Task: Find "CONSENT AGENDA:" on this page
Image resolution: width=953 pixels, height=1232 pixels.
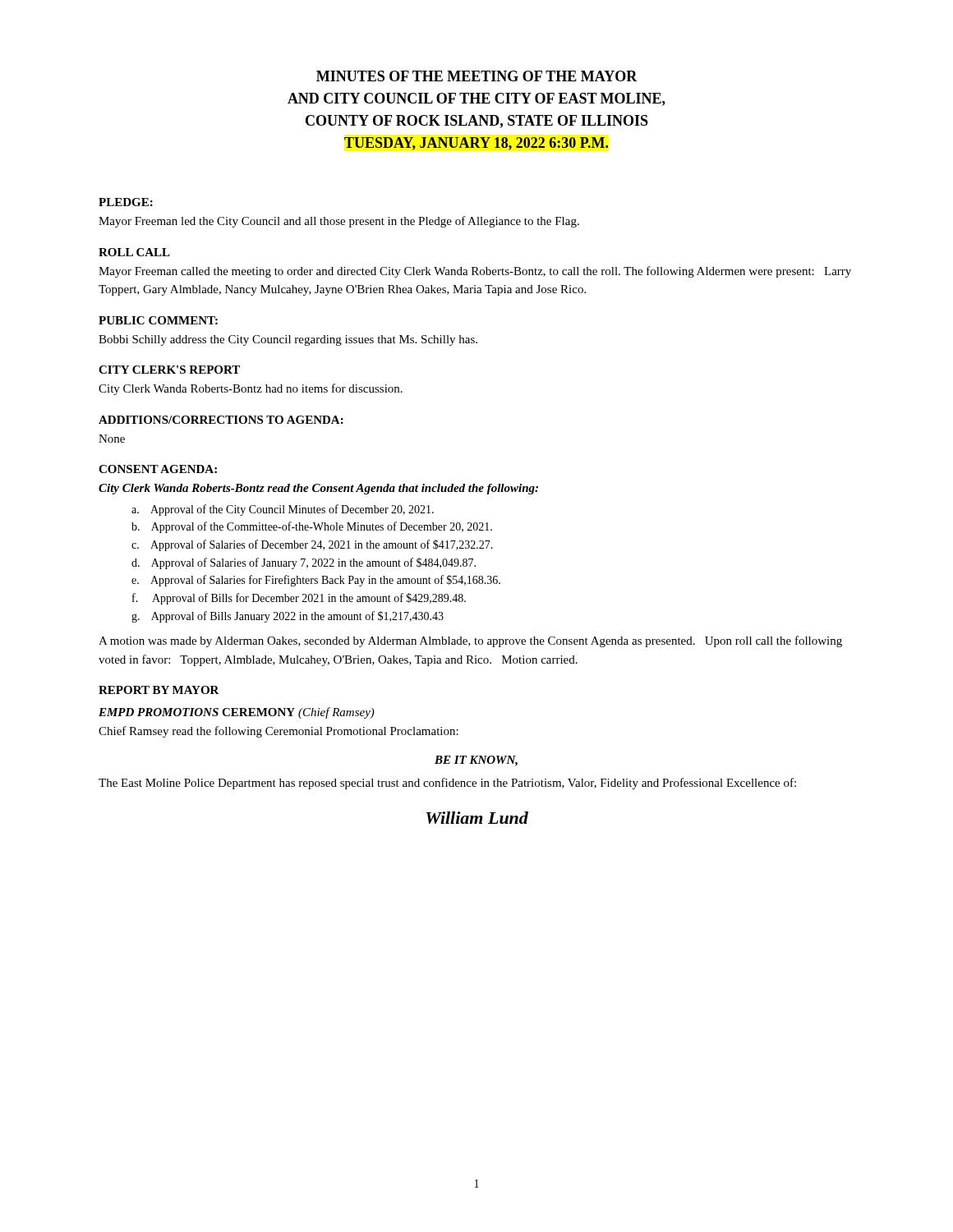Action: pyautogui.click(x=158, y=469)
